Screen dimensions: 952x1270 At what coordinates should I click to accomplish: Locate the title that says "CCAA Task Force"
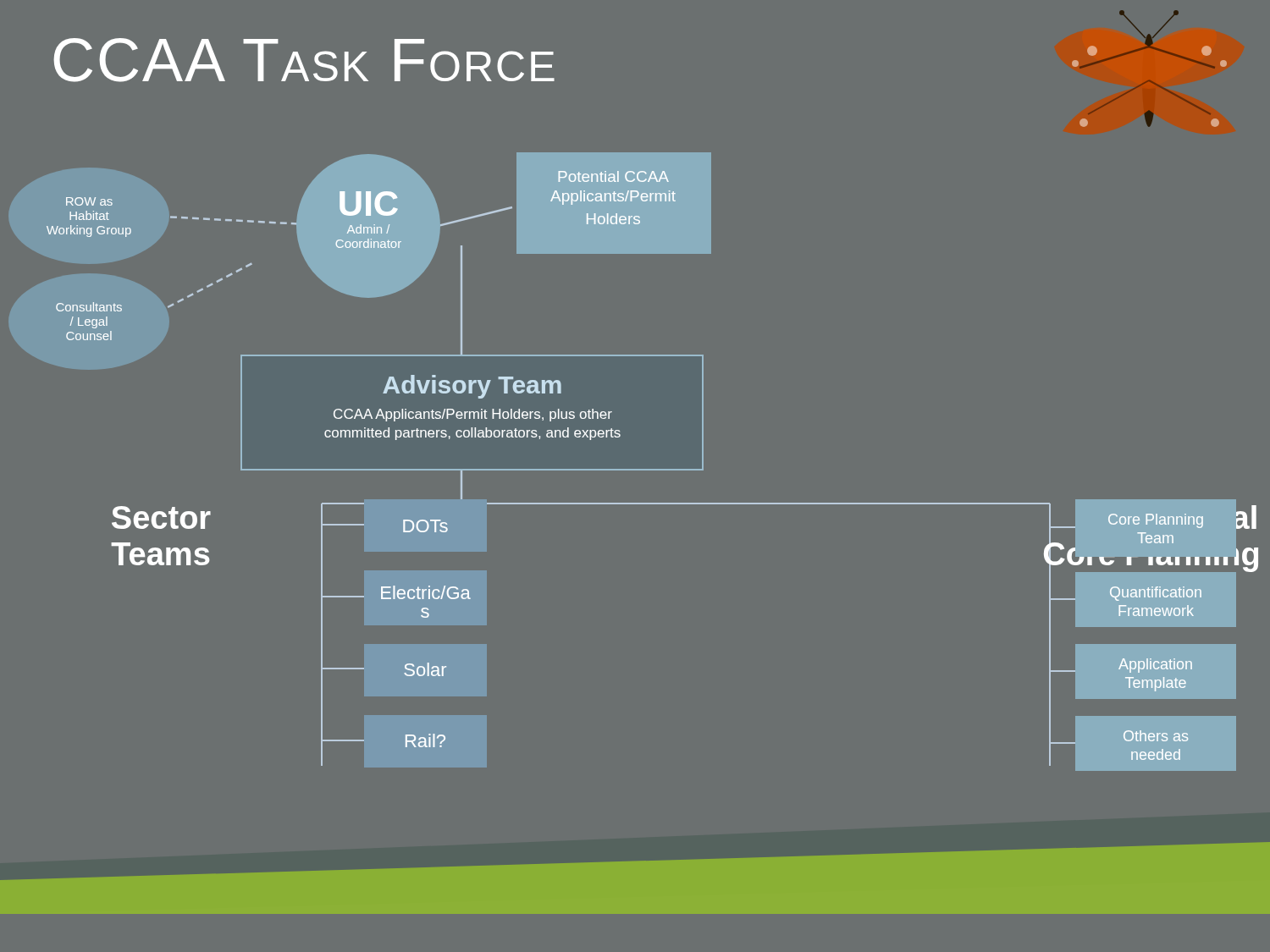[304, 60]
